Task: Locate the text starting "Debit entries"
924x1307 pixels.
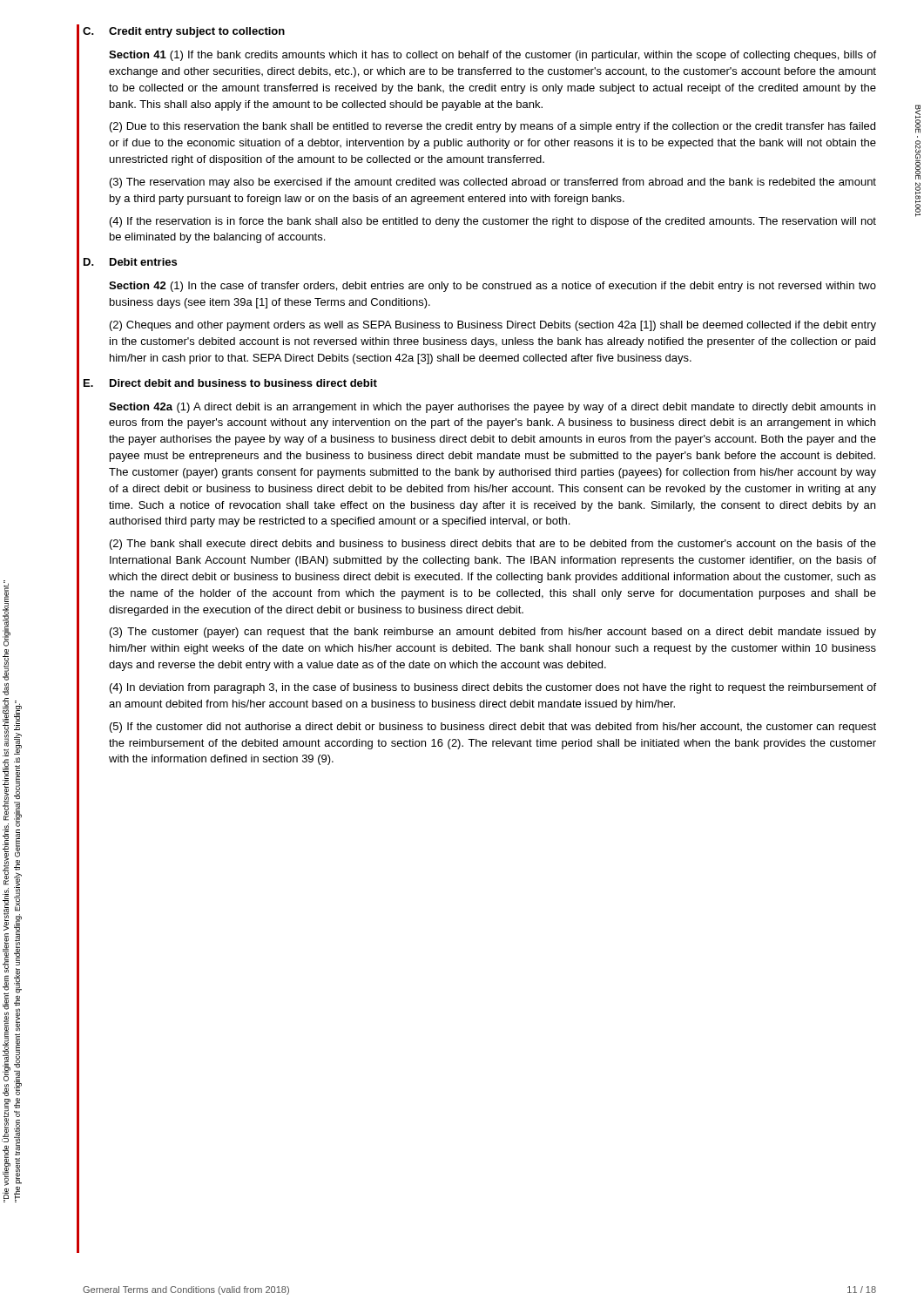Action: click(143, 262)
